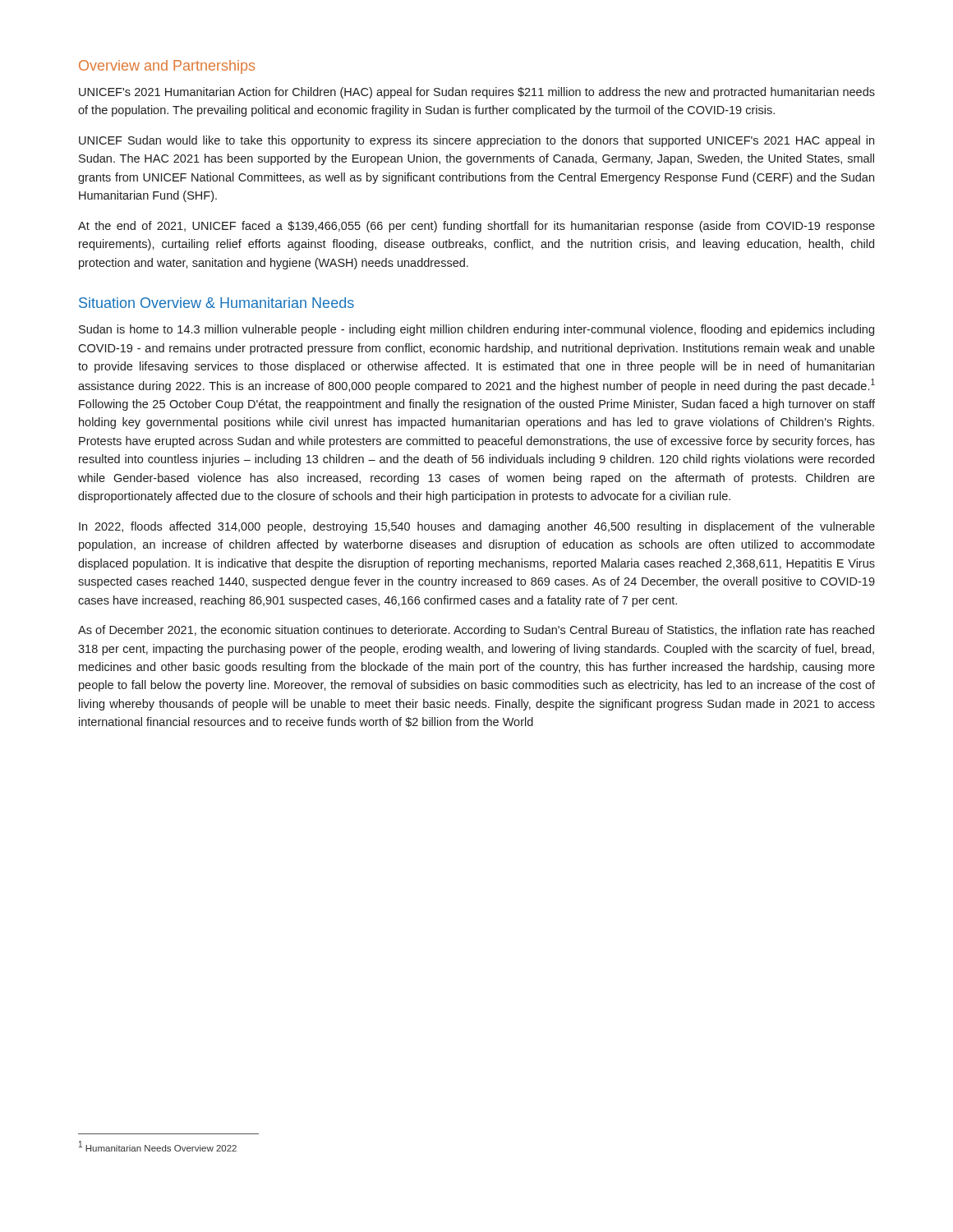953x1232 pixels.
Task: Point to "Situation Overview & Humanitarian Needs"
Action: (x=216, y=304)
